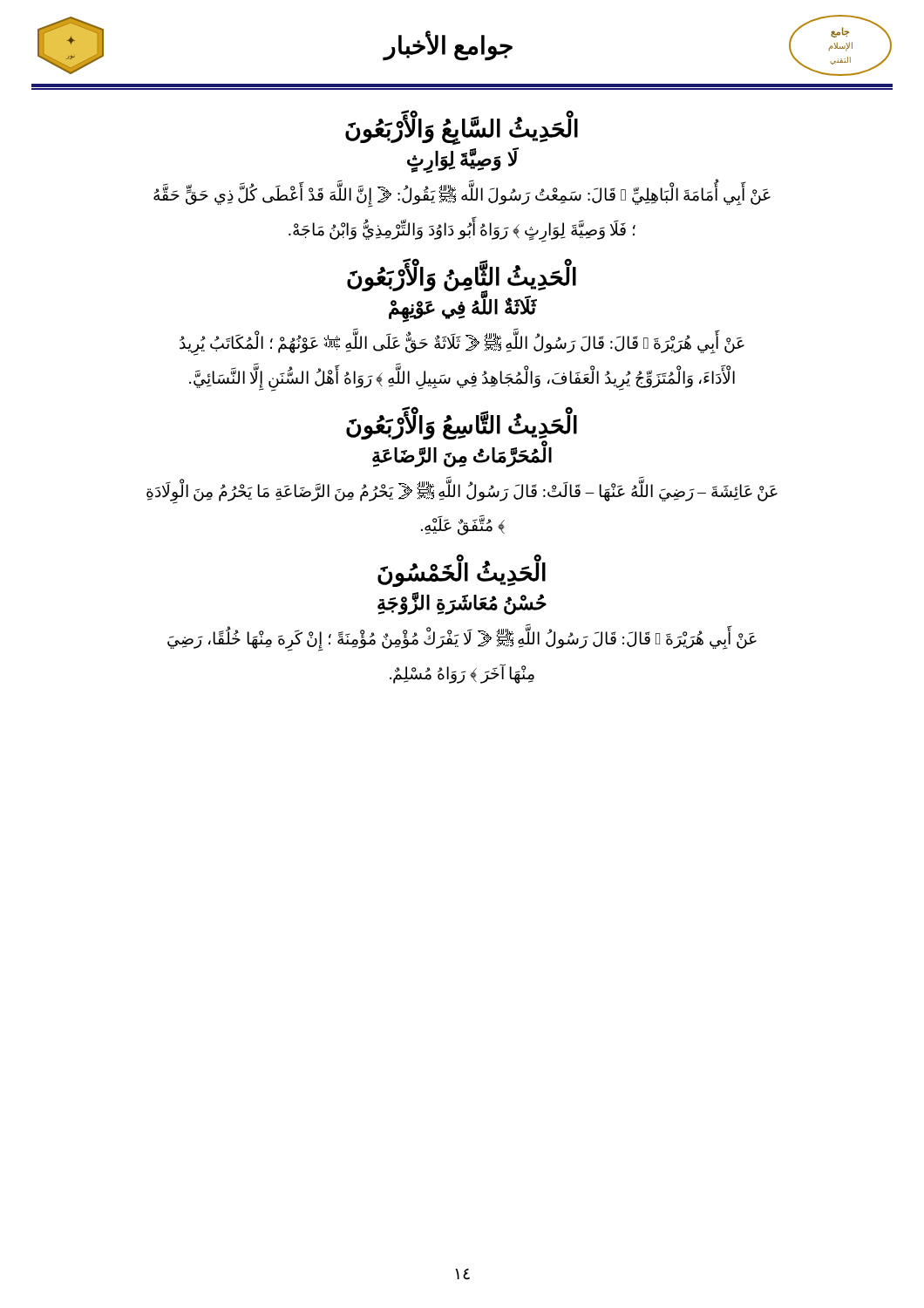Locate the section header that reads "لَا وَصِيَّةَ لِوَارِثٍ"
Image resolution: width=924 pixels, height=1308 pixels.
click(x=462, y=159)
